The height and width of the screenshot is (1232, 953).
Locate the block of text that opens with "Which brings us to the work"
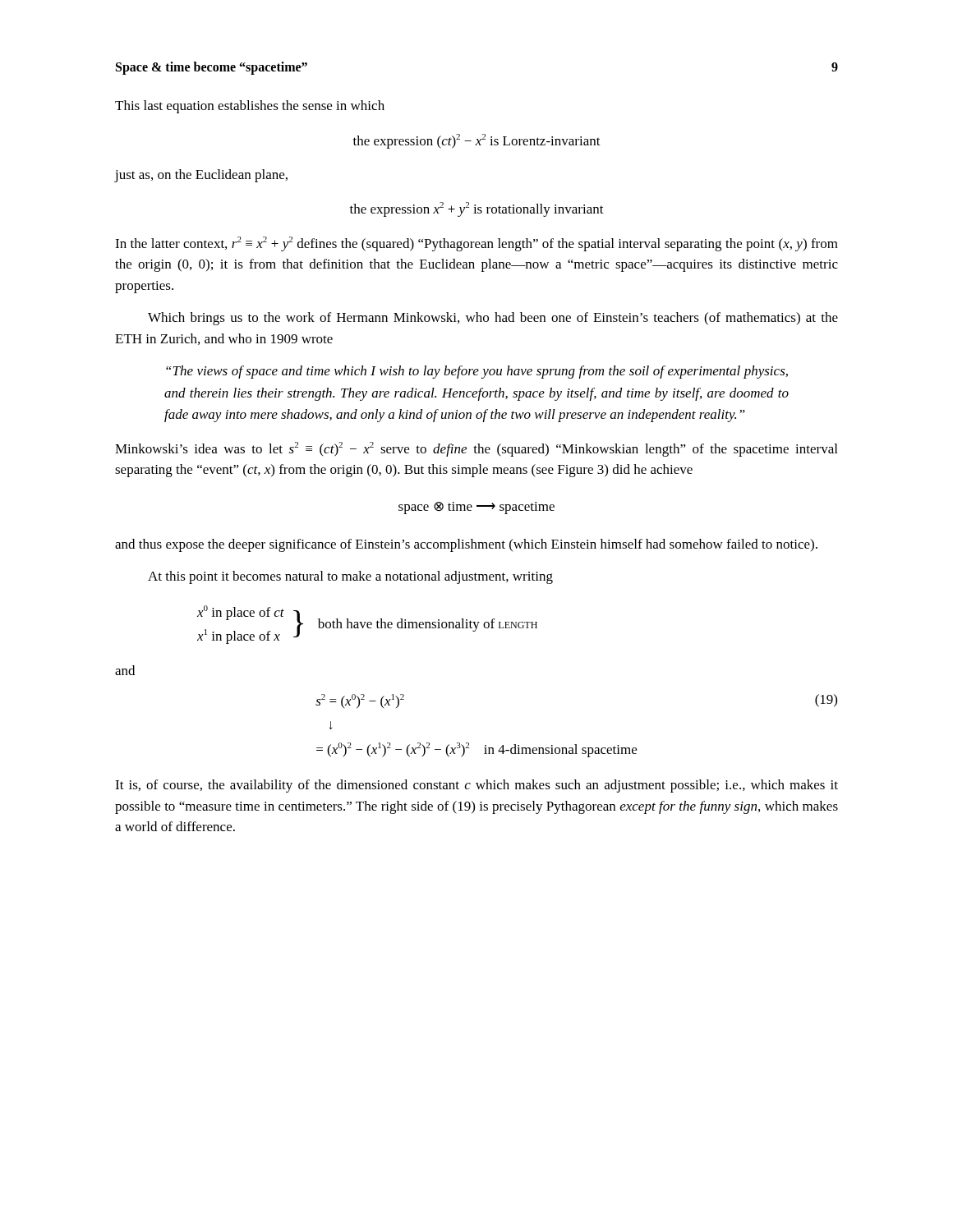(x=476, y=328)
